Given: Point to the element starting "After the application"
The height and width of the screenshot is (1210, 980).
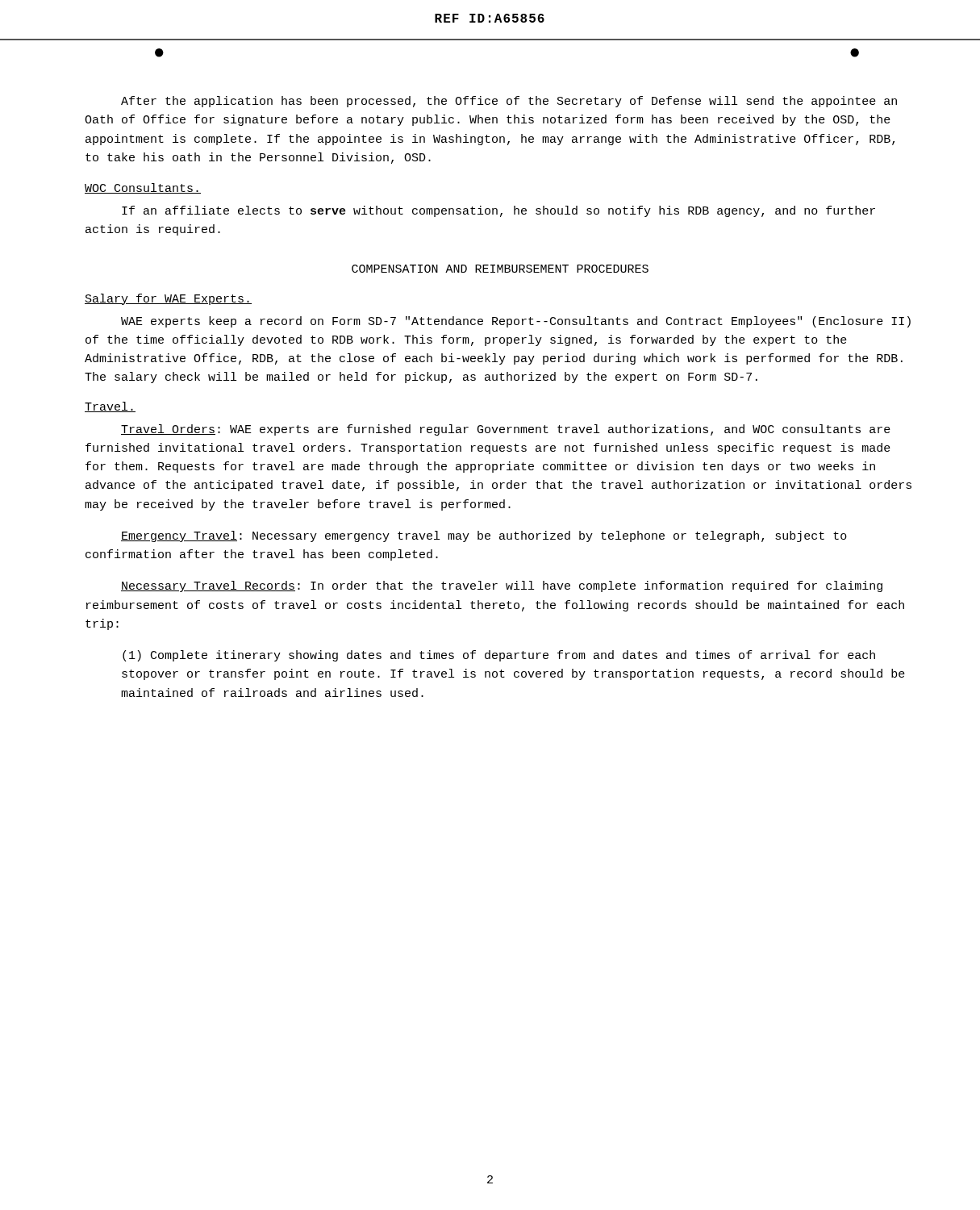Looking at the screenshot, I should [500, 130].
